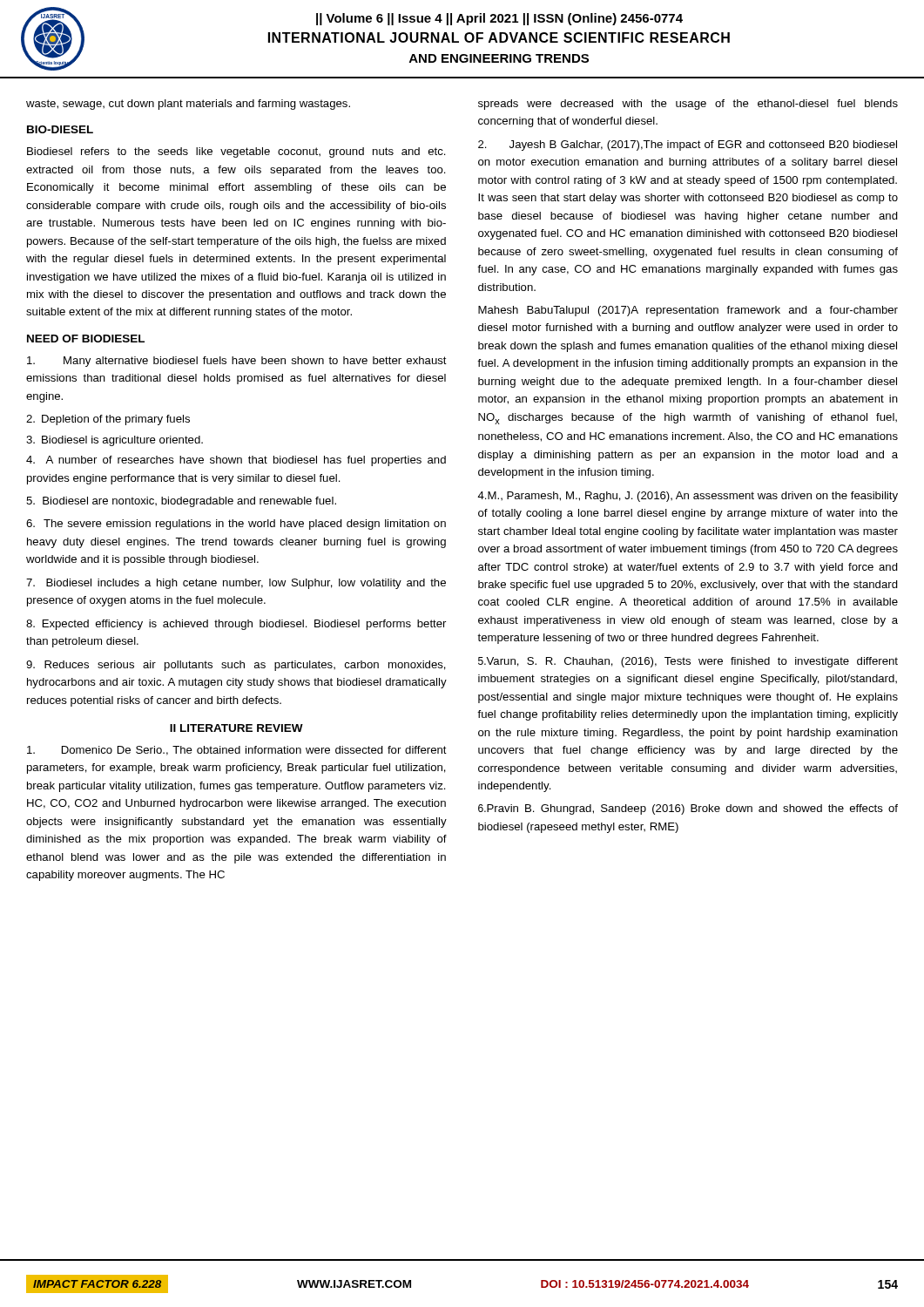Viewport: 924px width, 1307px height.
Task: Select the text block that says "Mahesh BabuTalupul (2017)A representation framework and"
Action: [x=688, y=392]
